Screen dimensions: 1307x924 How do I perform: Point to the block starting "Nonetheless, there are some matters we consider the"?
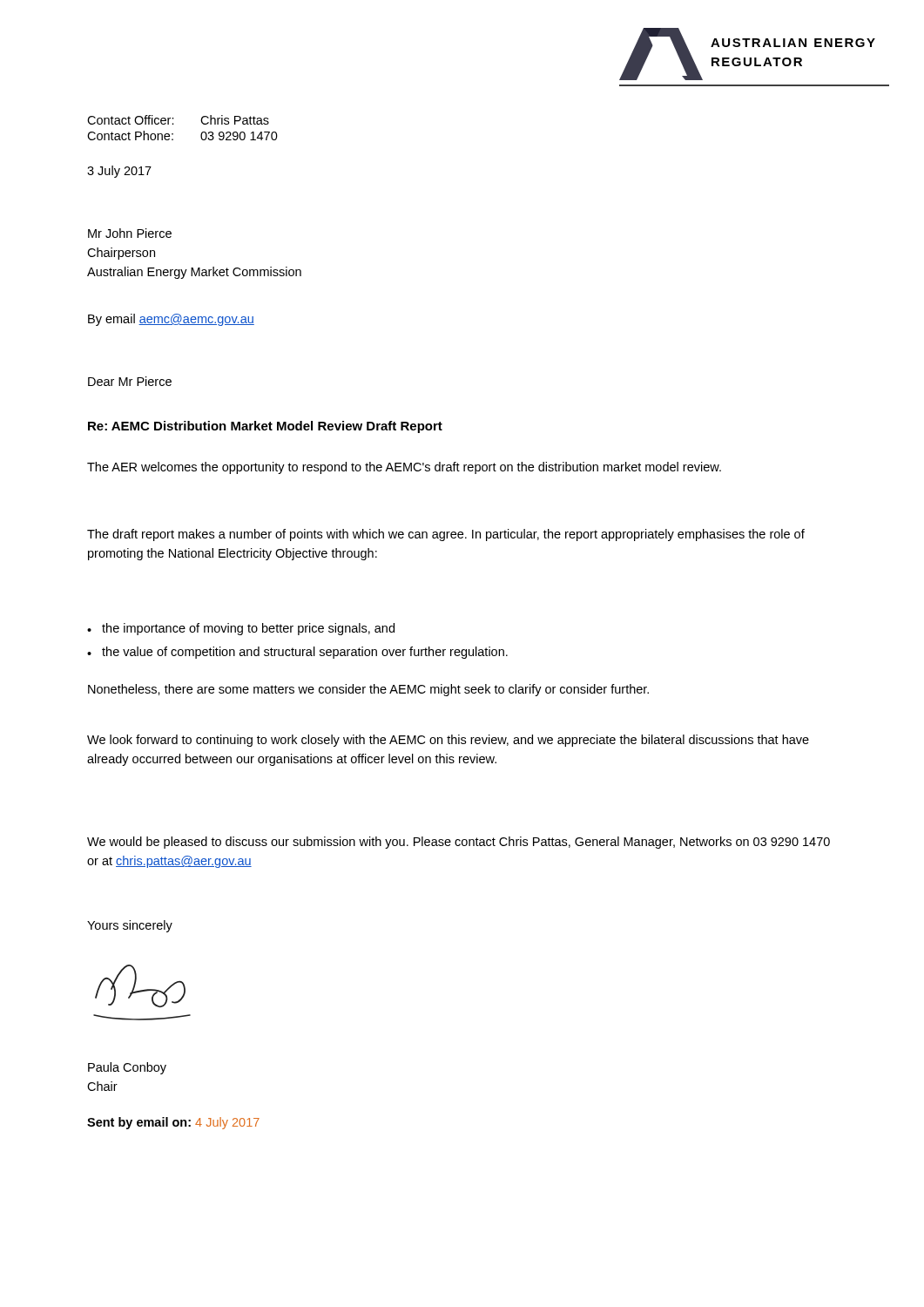click(369, 689)
